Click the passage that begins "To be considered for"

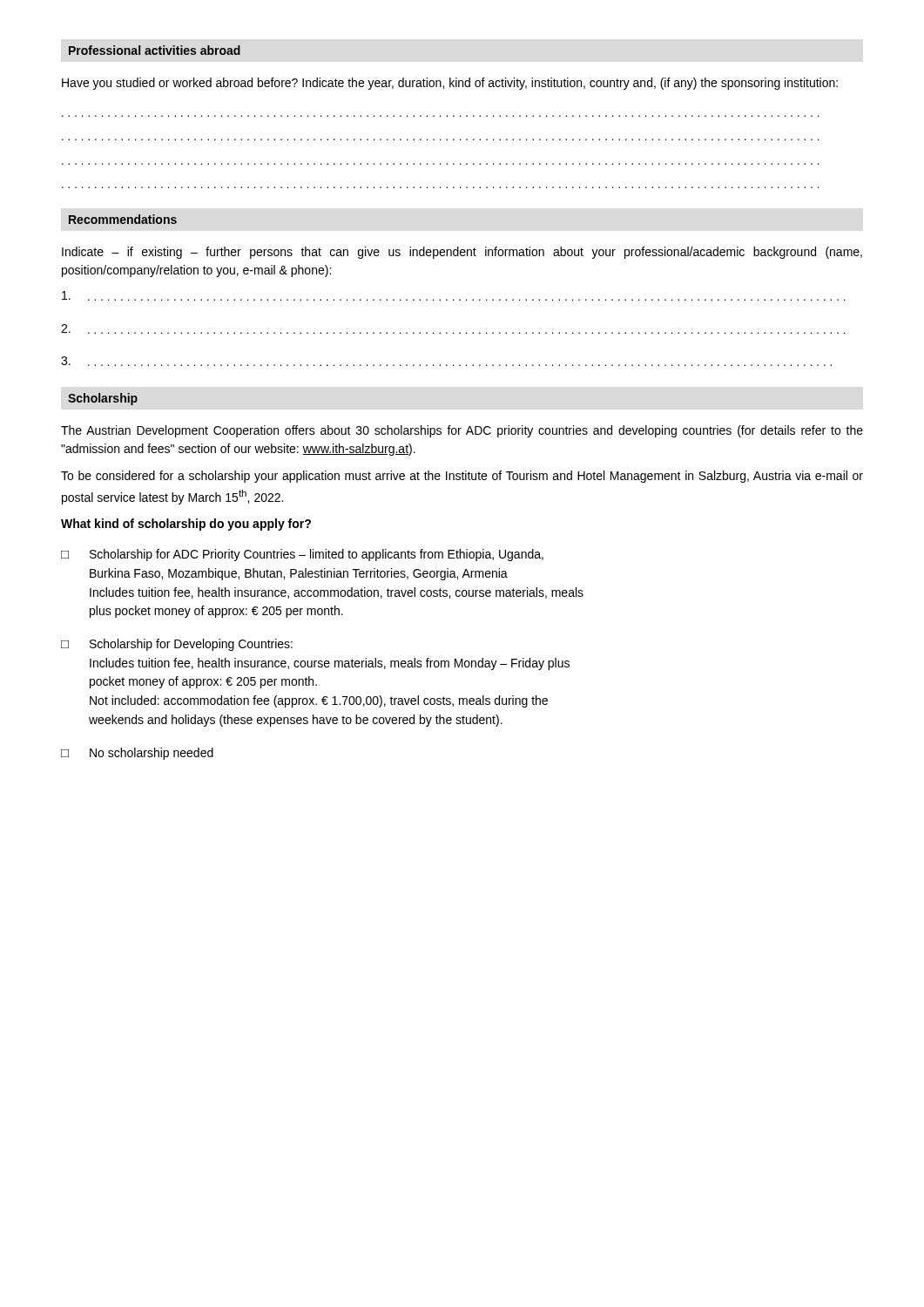[462, 486]
